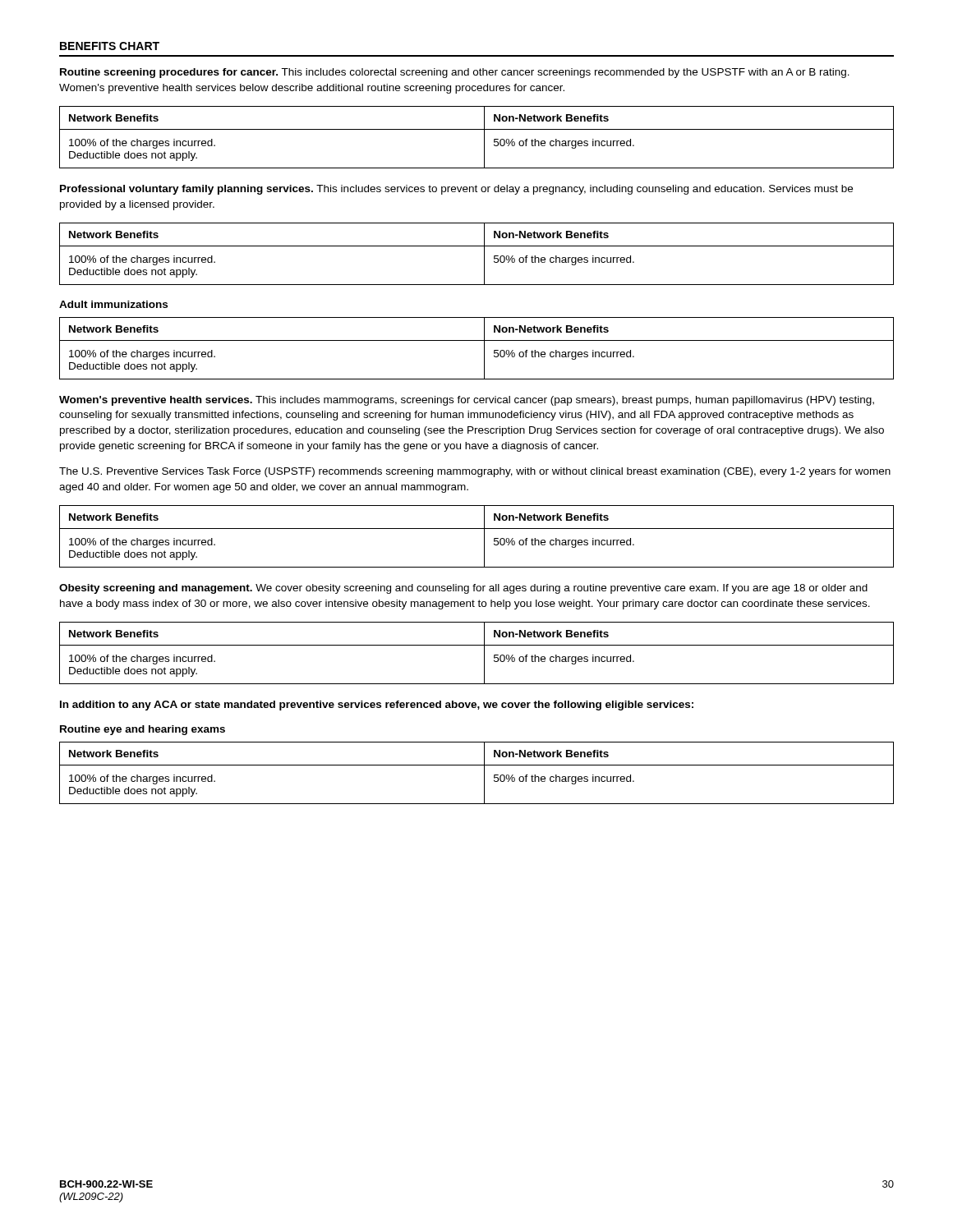This screenshot has width=953, height=1232.
Task: Click on the text block containing "Routine screening procedures for cancer."
Action: pyautogui.click(x=455, y=80)
